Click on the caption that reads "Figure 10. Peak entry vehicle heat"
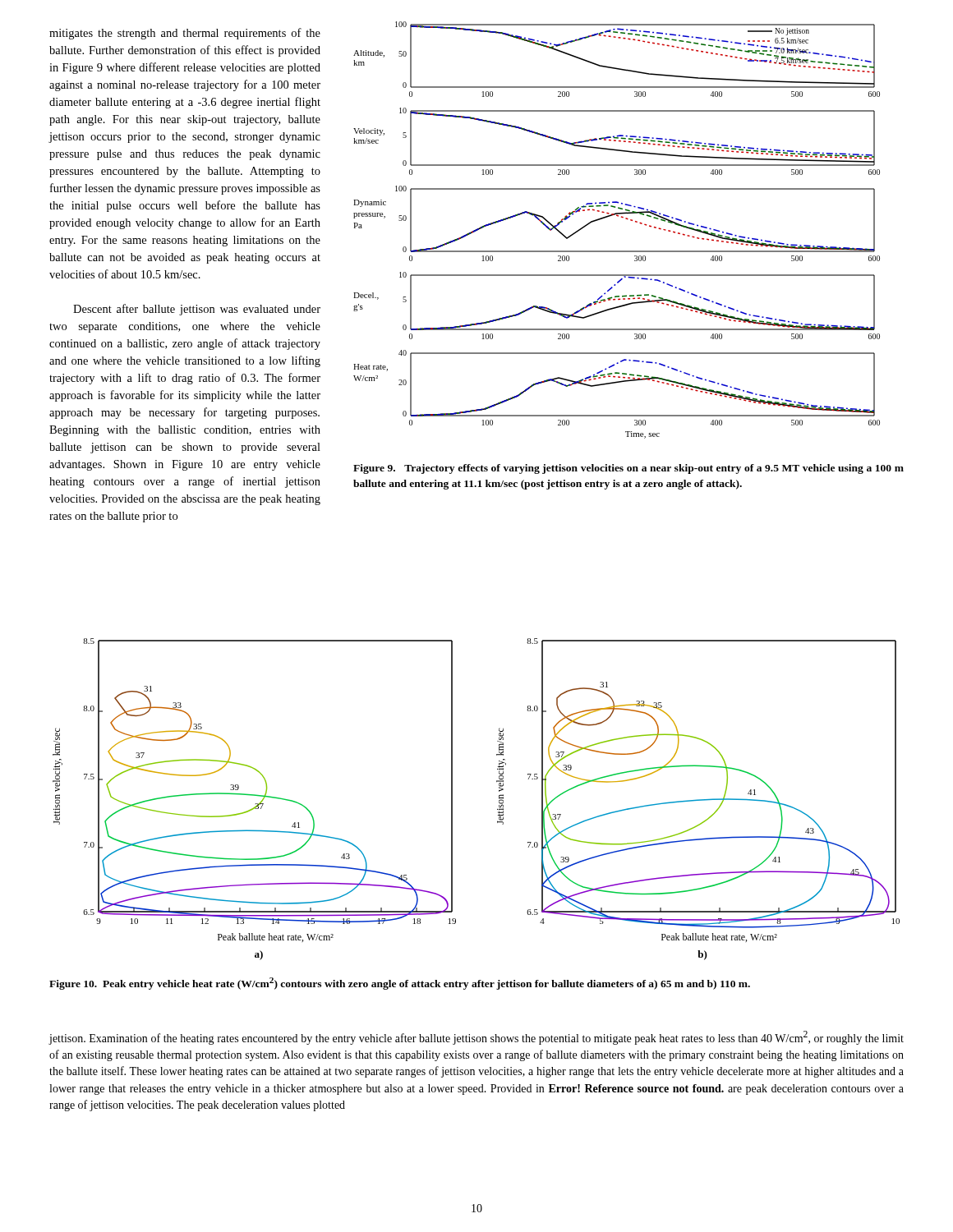Viewport: 953px width, 1232px height. [400, 982]
